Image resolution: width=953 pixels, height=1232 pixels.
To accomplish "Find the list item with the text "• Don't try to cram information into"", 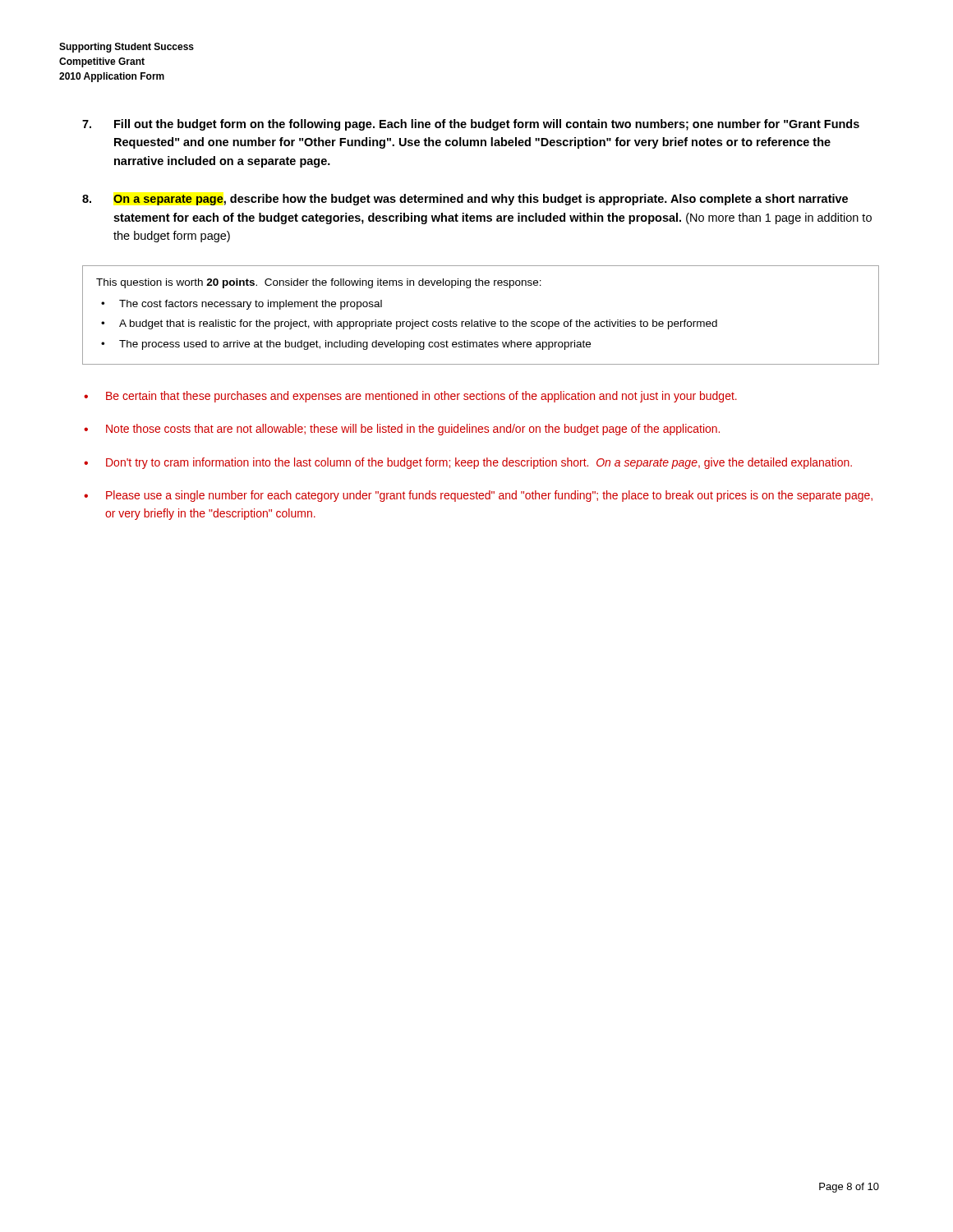I will [481, 463].
